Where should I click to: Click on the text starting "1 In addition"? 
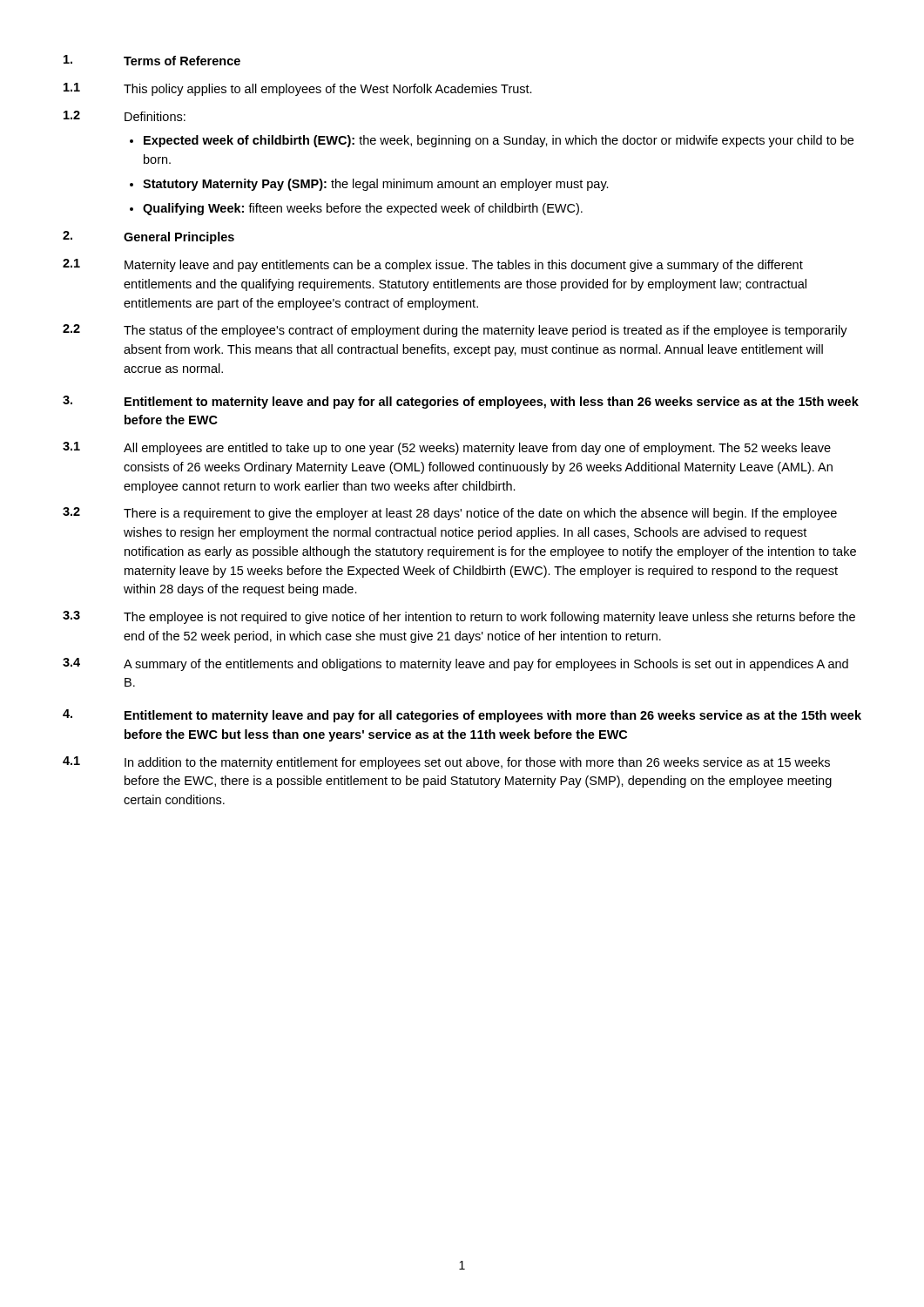point(462,782)
